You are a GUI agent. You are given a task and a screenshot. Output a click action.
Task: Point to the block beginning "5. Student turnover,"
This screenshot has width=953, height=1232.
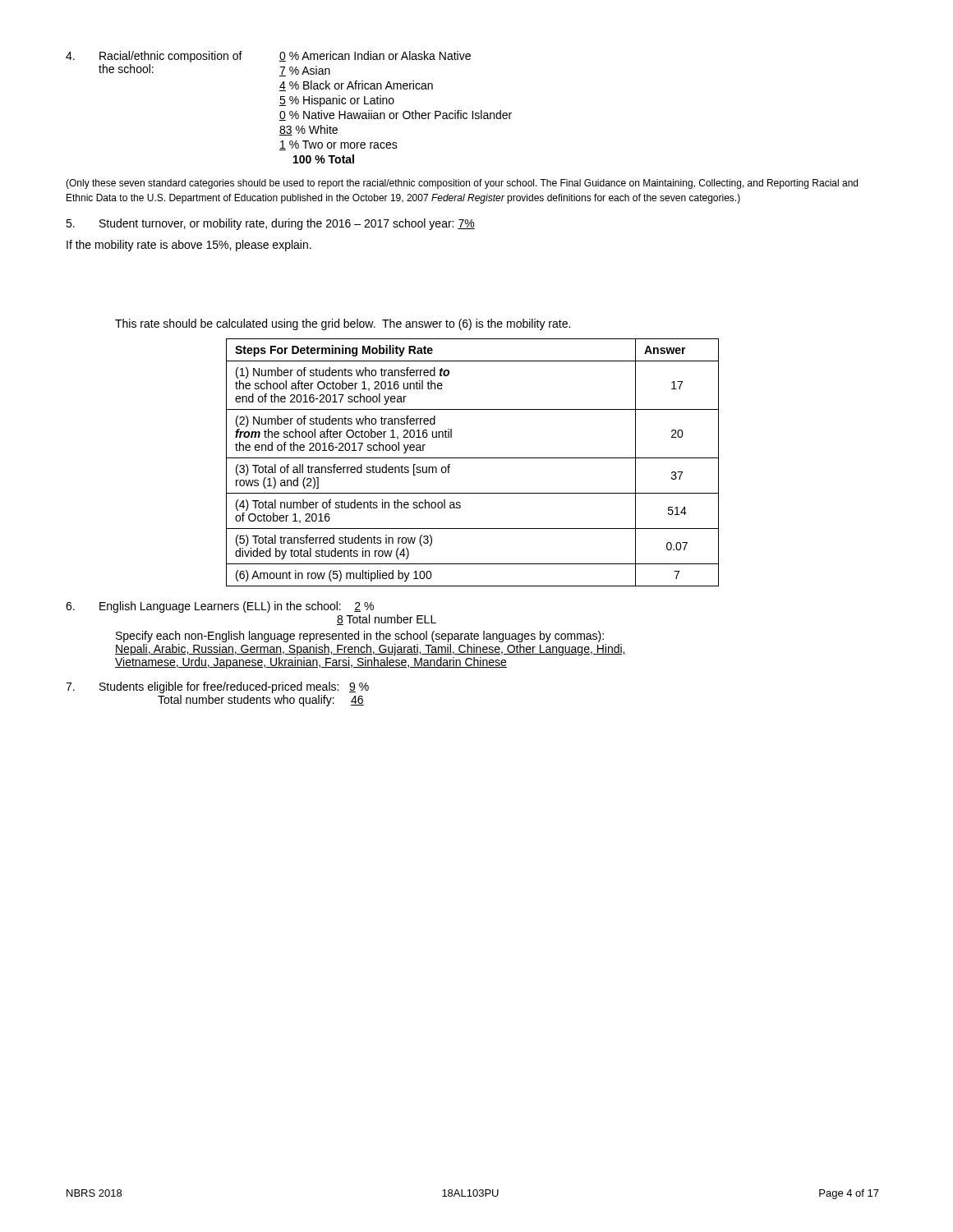point(270,223)
